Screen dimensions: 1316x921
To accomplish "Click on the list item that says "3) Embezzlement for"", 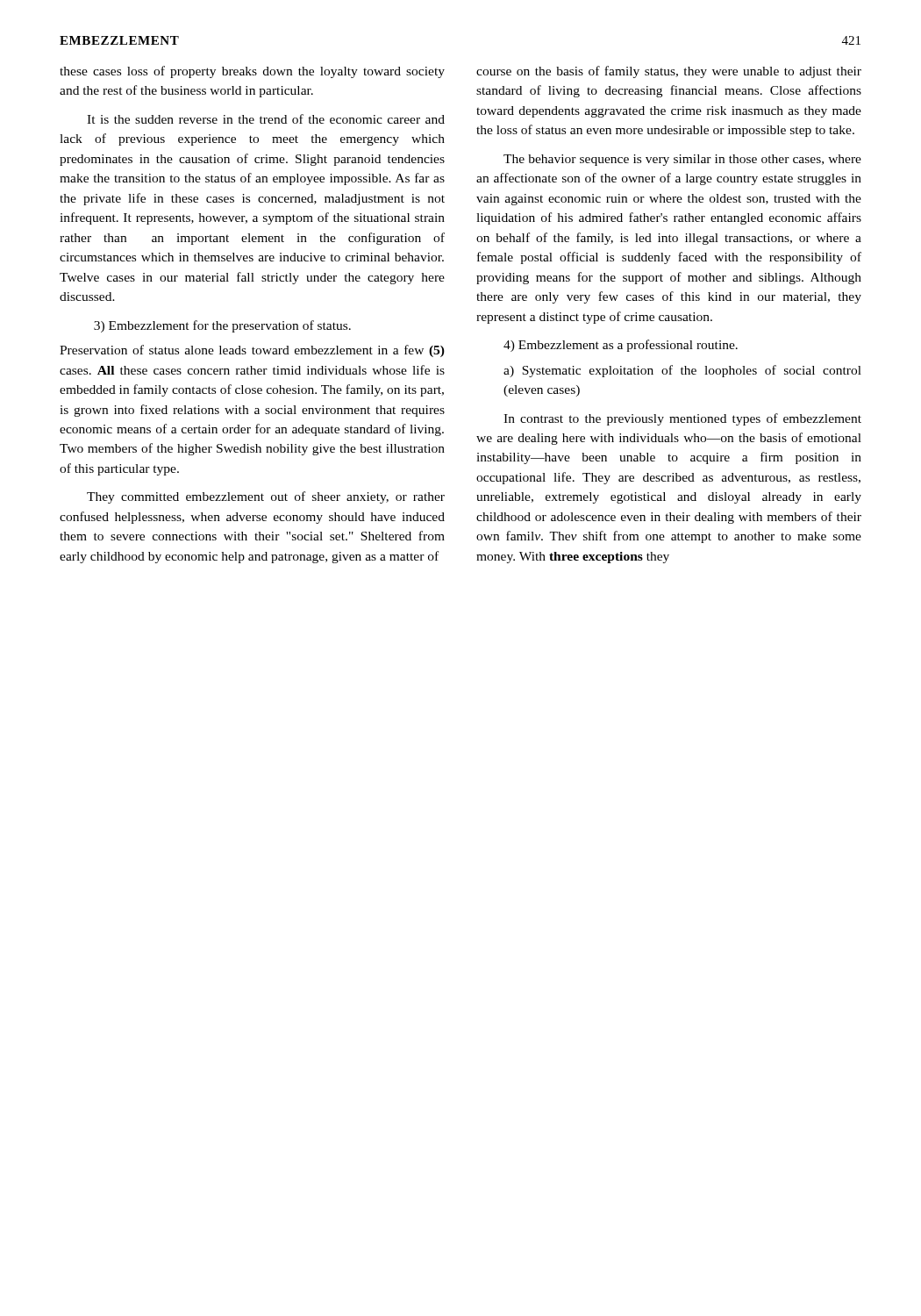I will [252, 325].
